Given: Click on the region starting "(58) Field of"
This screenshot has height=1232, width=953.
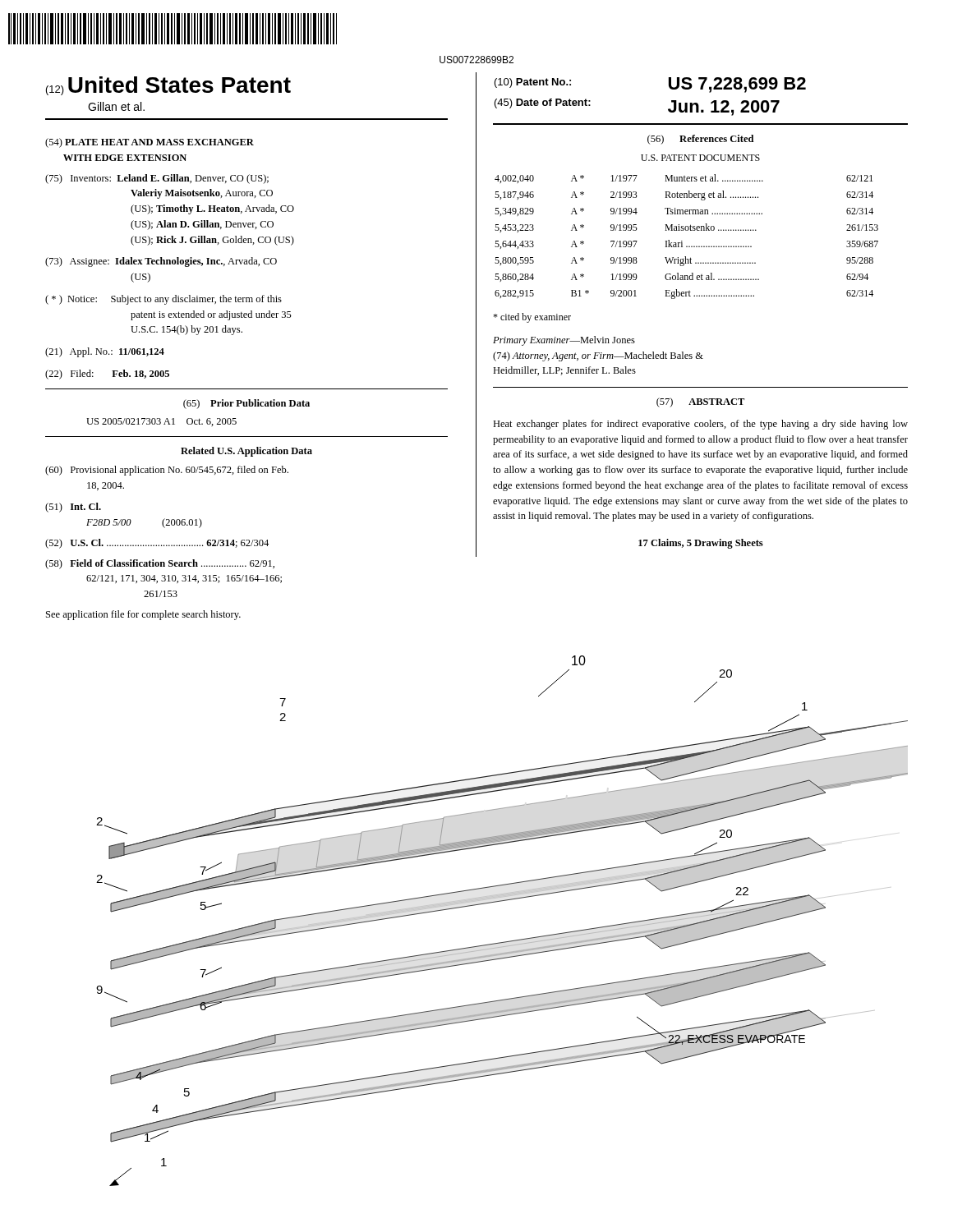Looking at the screenshot, I should tap(164, 578).
